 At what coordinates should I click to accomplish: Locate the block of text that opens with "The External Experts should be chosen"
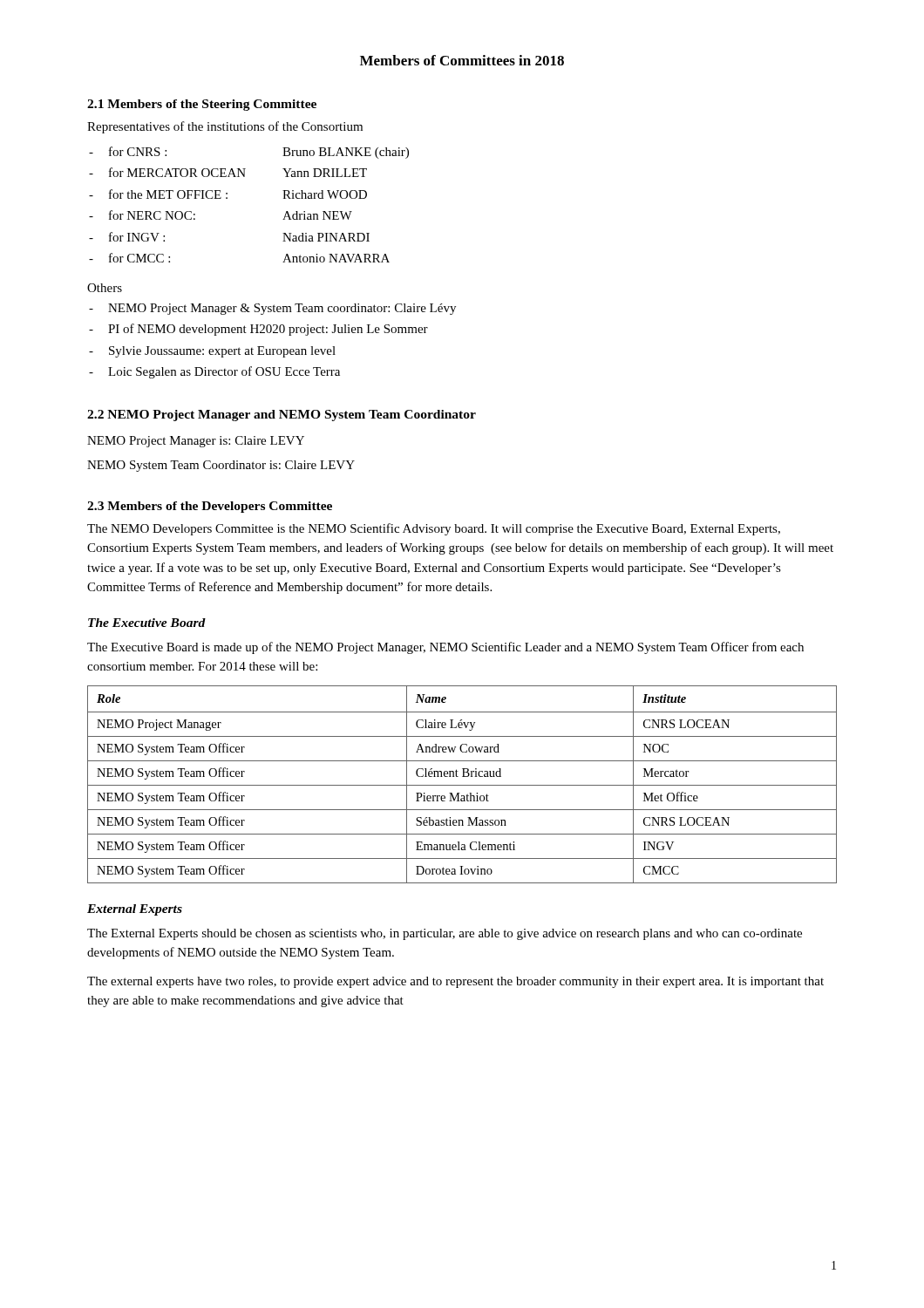tap(445, 942)
